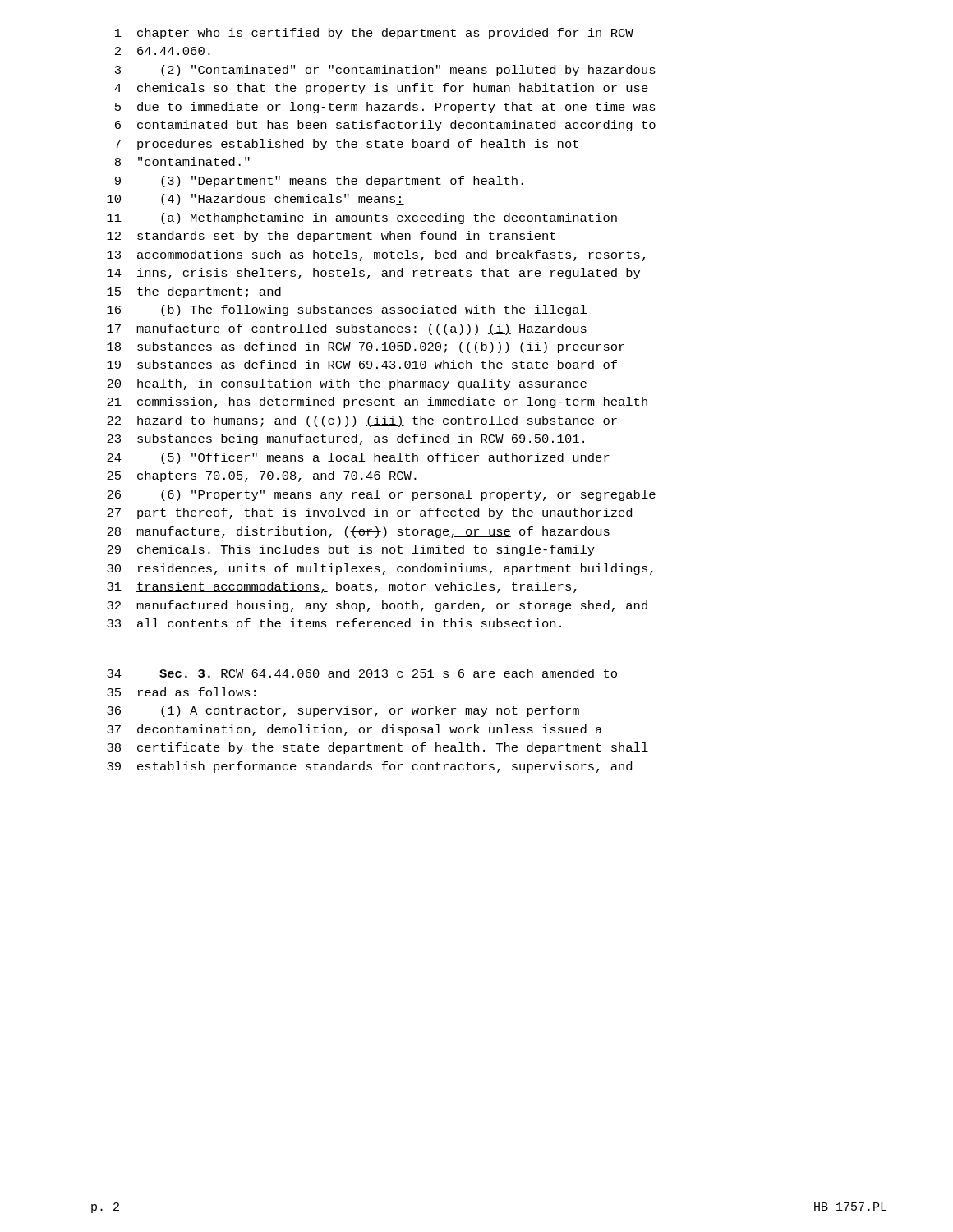The image size is (953, 1232).
Task: Locate the list item that says "9 (3) "Department" means the"
Action: [x=489, y=181]
